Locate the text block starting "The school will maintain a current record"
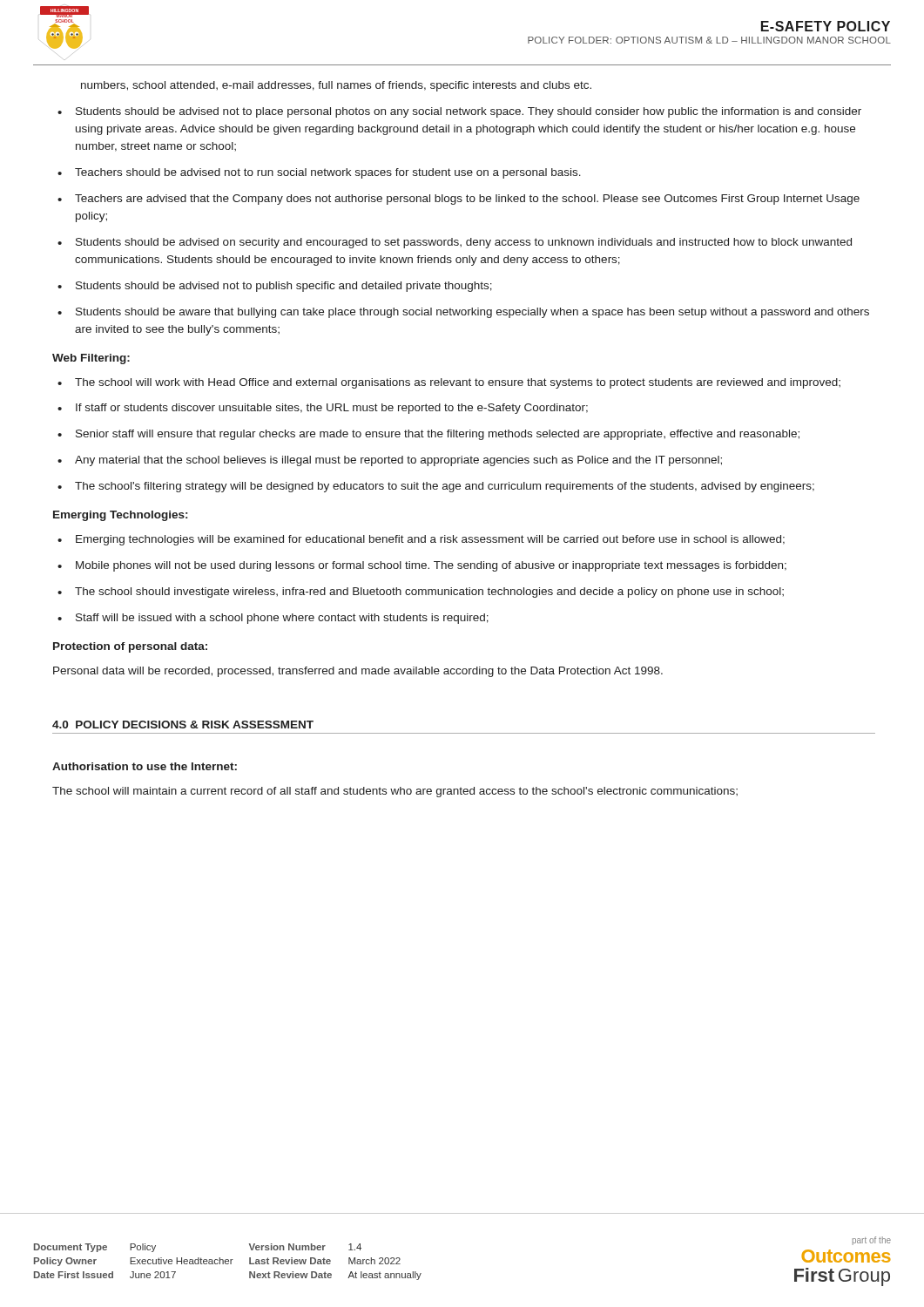The width and height of the screenshot is (924, 1307). pos(395,791)
